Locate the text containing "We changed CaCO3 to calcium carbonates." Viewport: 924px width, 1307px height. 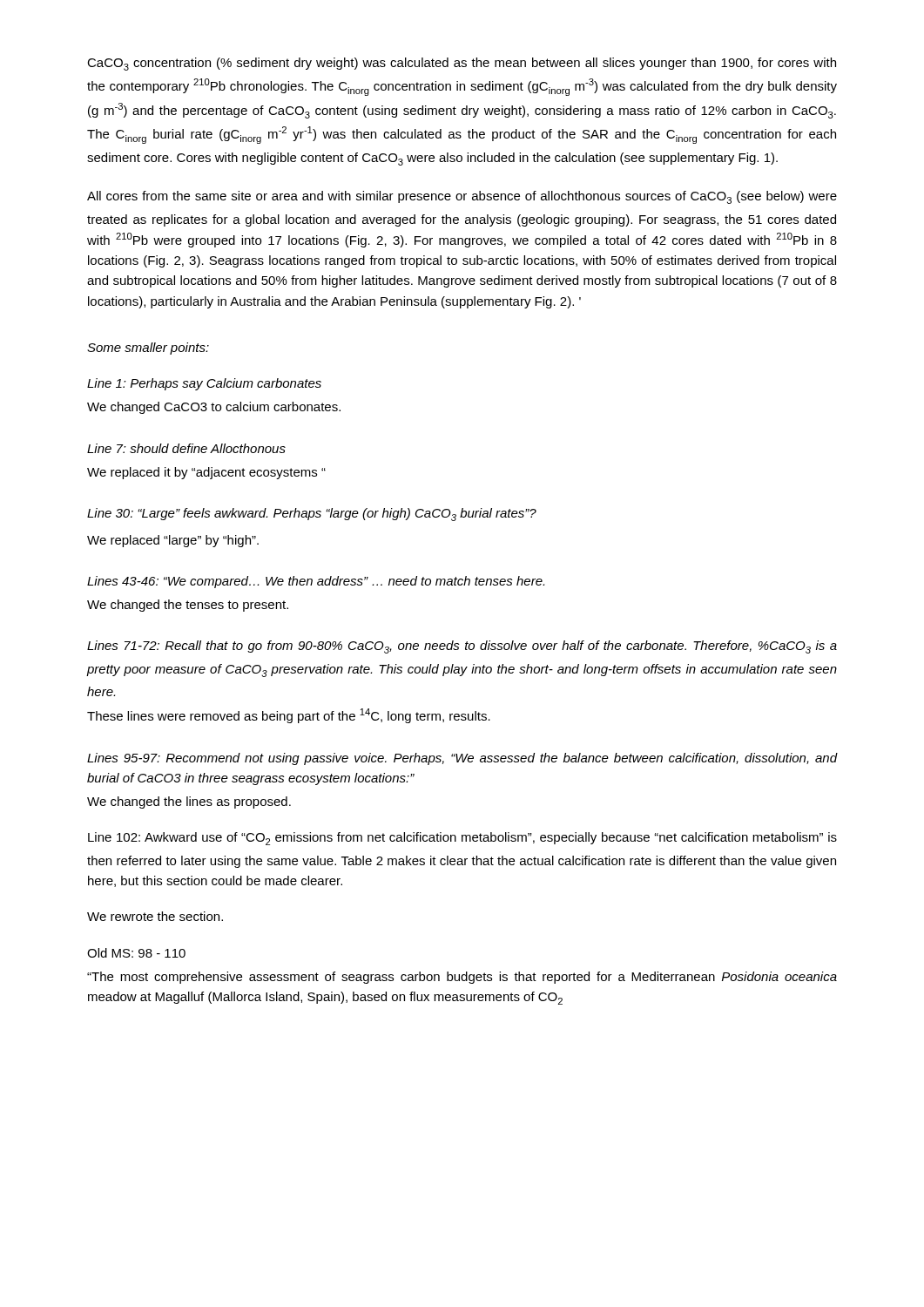click(214, 408)
